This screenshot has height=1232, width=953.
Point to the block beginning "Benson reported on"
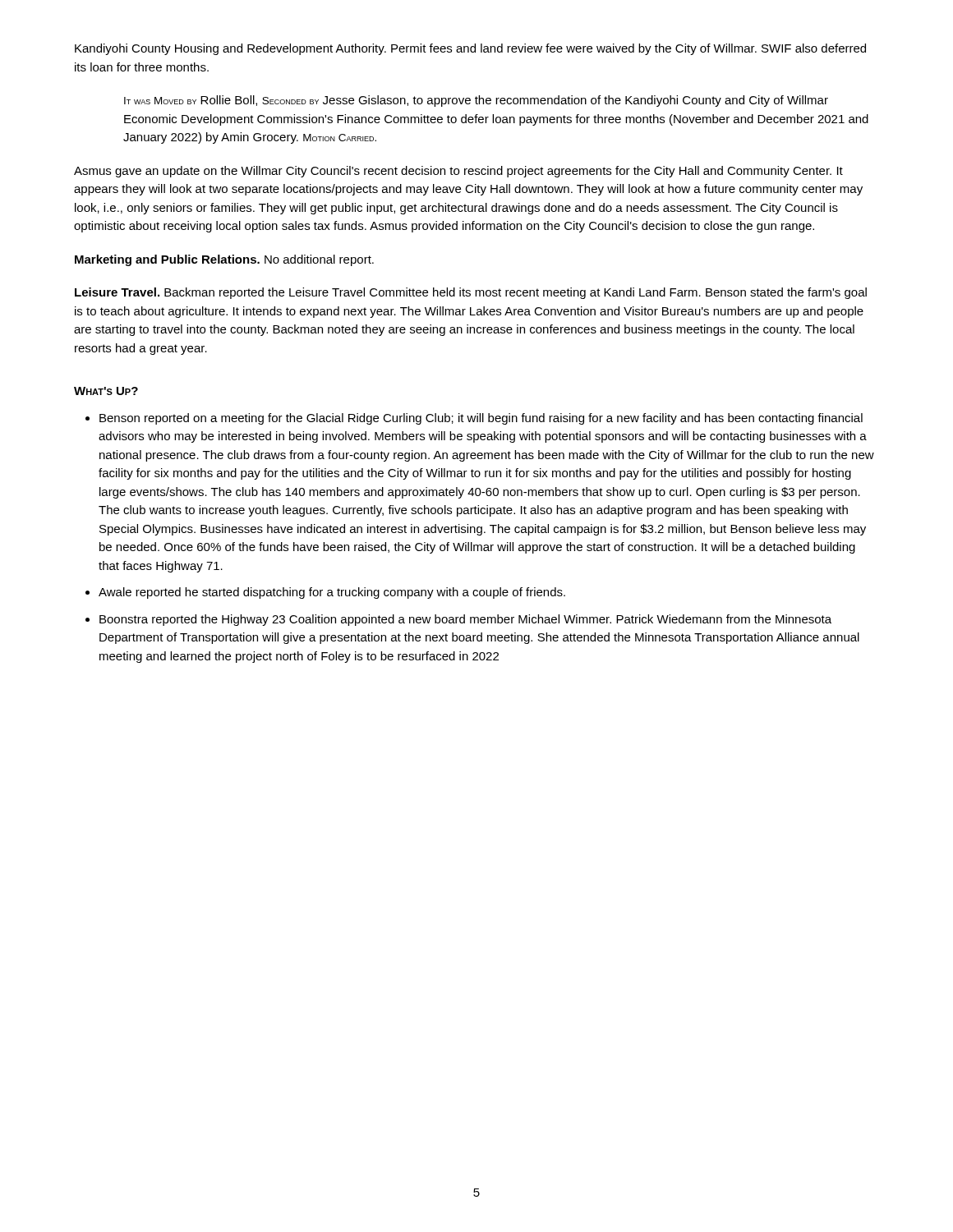(486, 491)
